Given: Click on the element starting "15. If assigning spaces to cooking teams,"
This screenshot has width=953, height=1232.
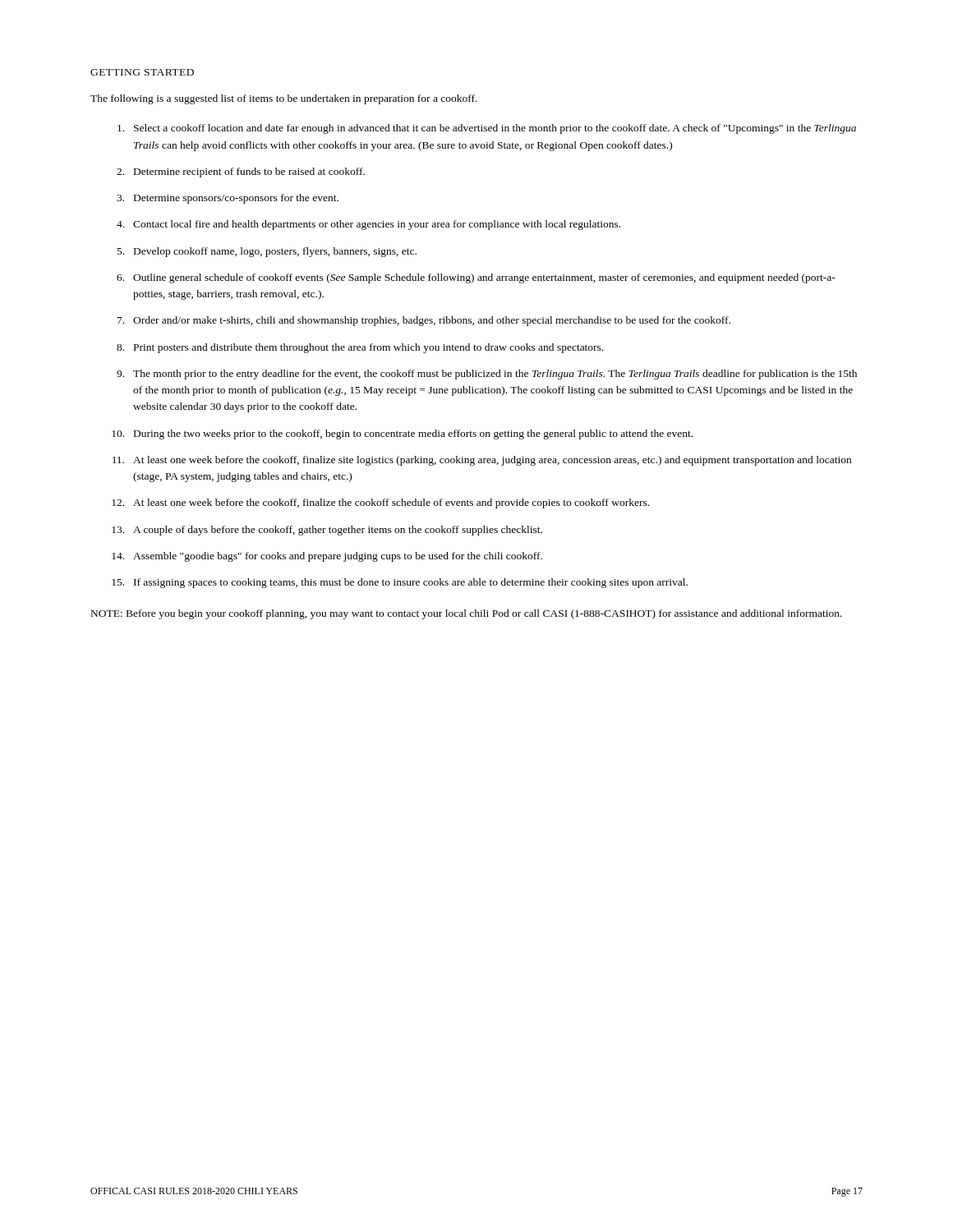Looking at the screenshot, I should 476,582.
